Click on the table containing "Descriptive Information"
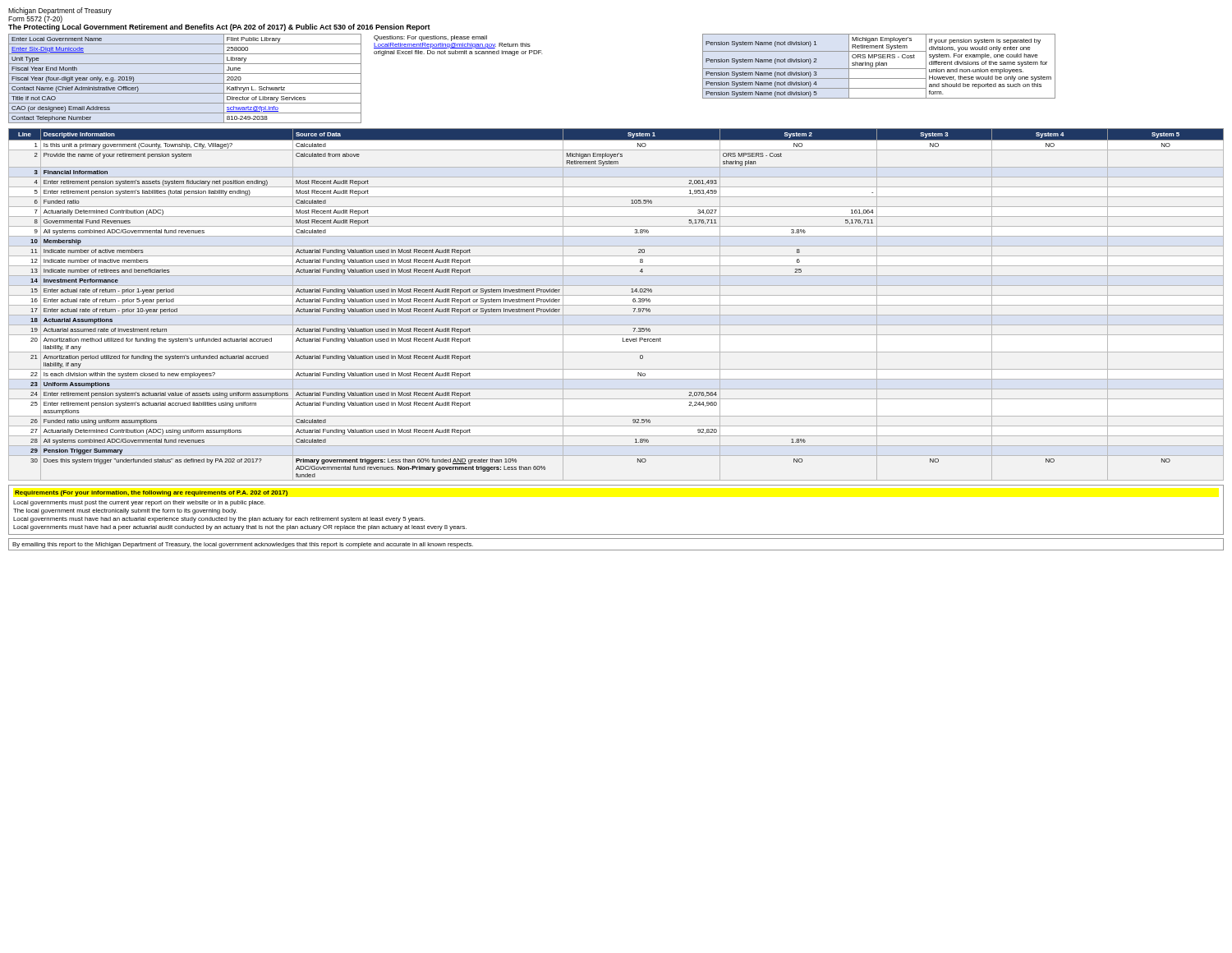The height and width of the screenshot is (953, 1232). pos(616,304)
